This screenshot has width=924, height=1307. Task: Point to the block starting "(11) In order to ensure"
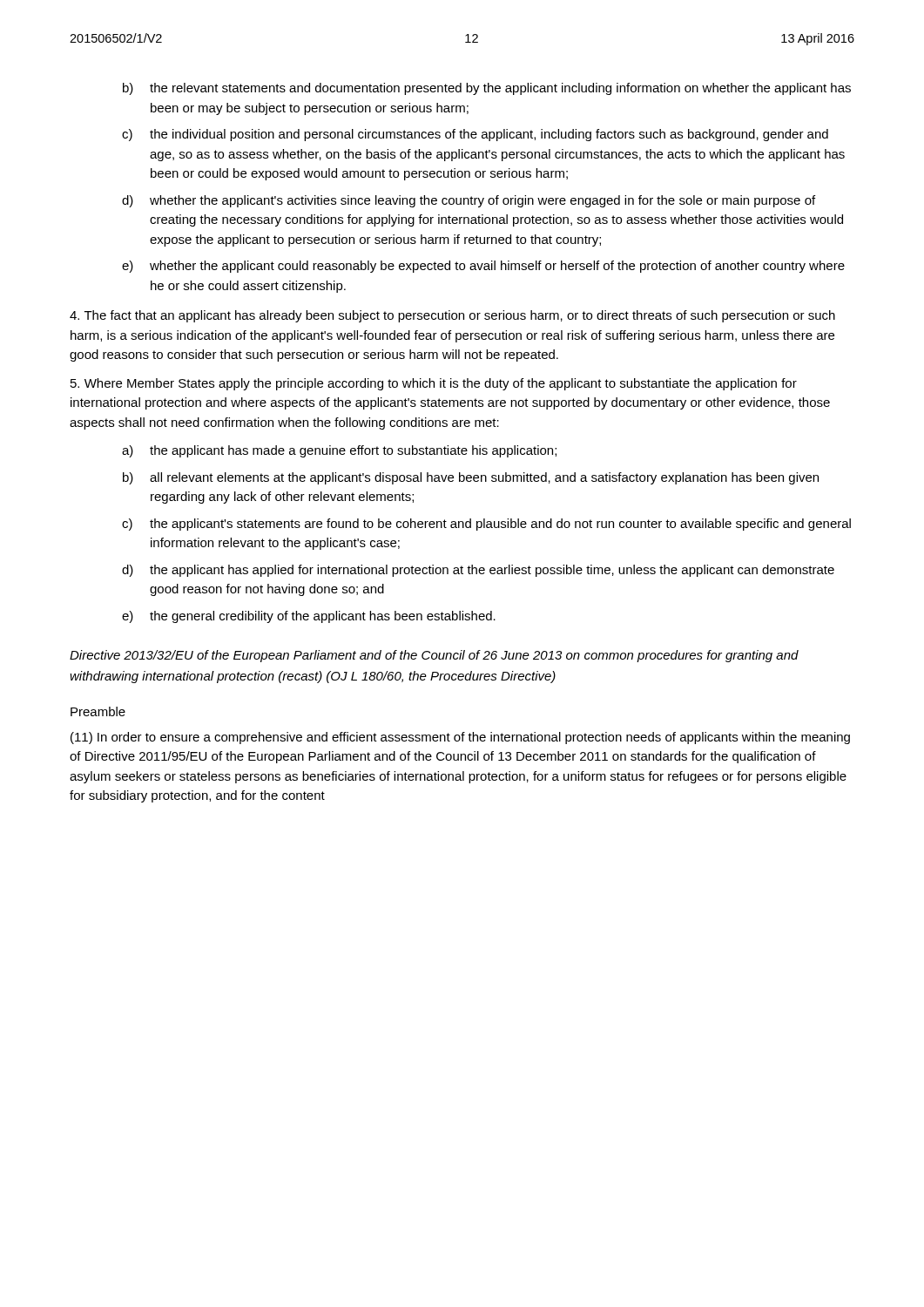pyautogui.click(x=460, y=766)
